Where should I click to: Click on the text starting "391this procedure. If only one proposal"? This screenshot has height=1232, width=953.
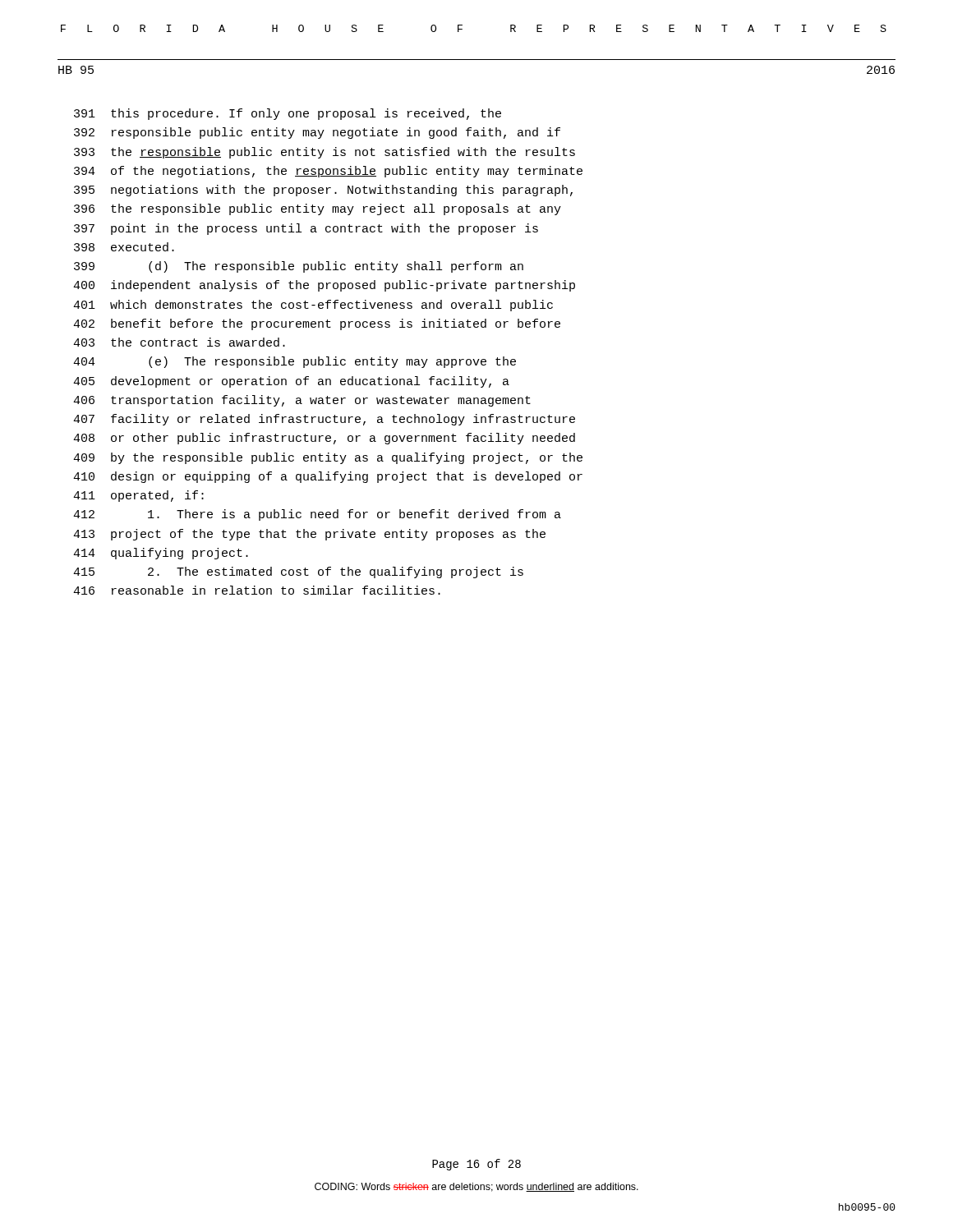click(476, 181)
